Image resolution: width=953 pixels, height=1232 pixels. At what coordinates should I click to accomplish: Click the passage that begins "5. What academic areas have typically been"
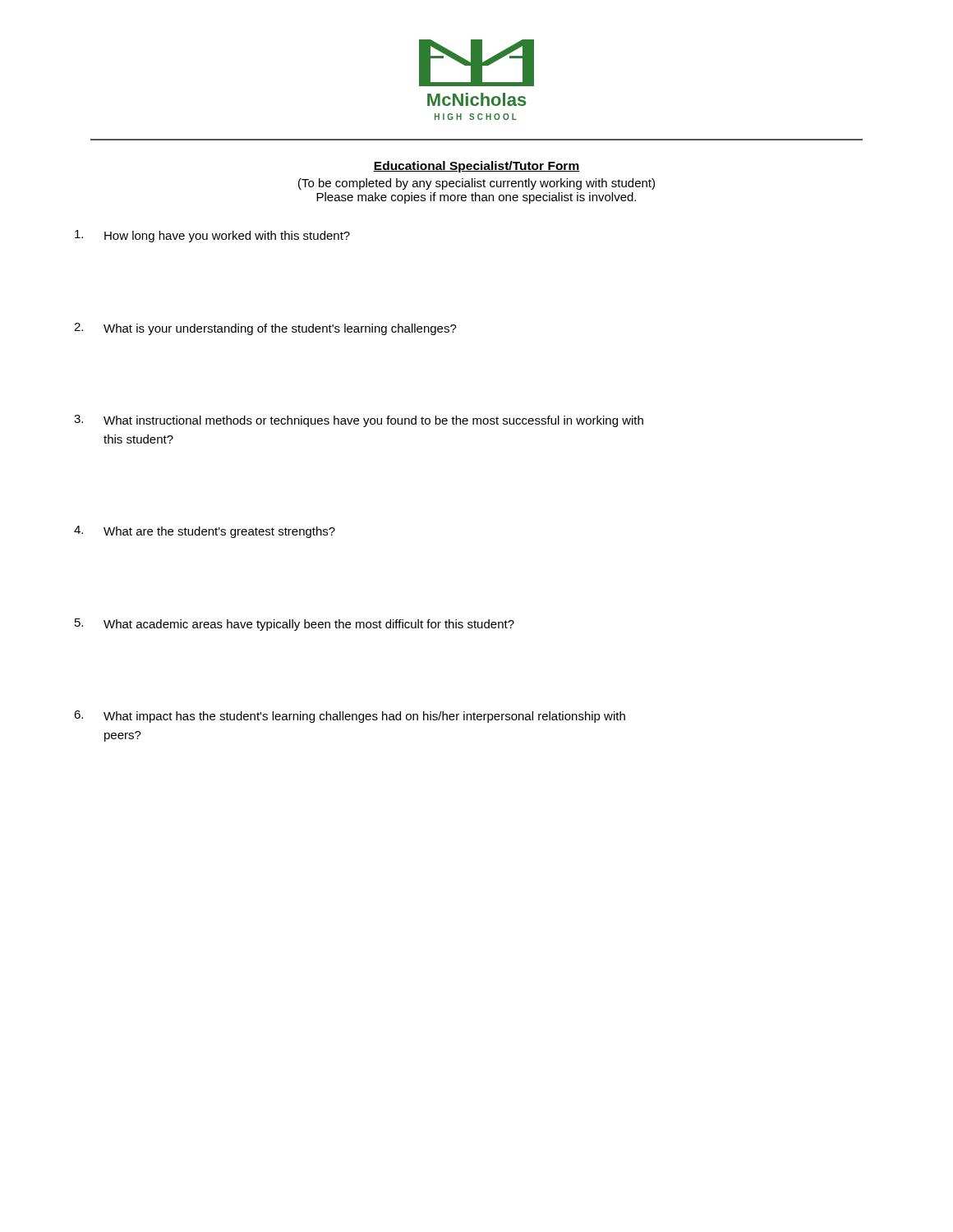[x=294, y=624]
